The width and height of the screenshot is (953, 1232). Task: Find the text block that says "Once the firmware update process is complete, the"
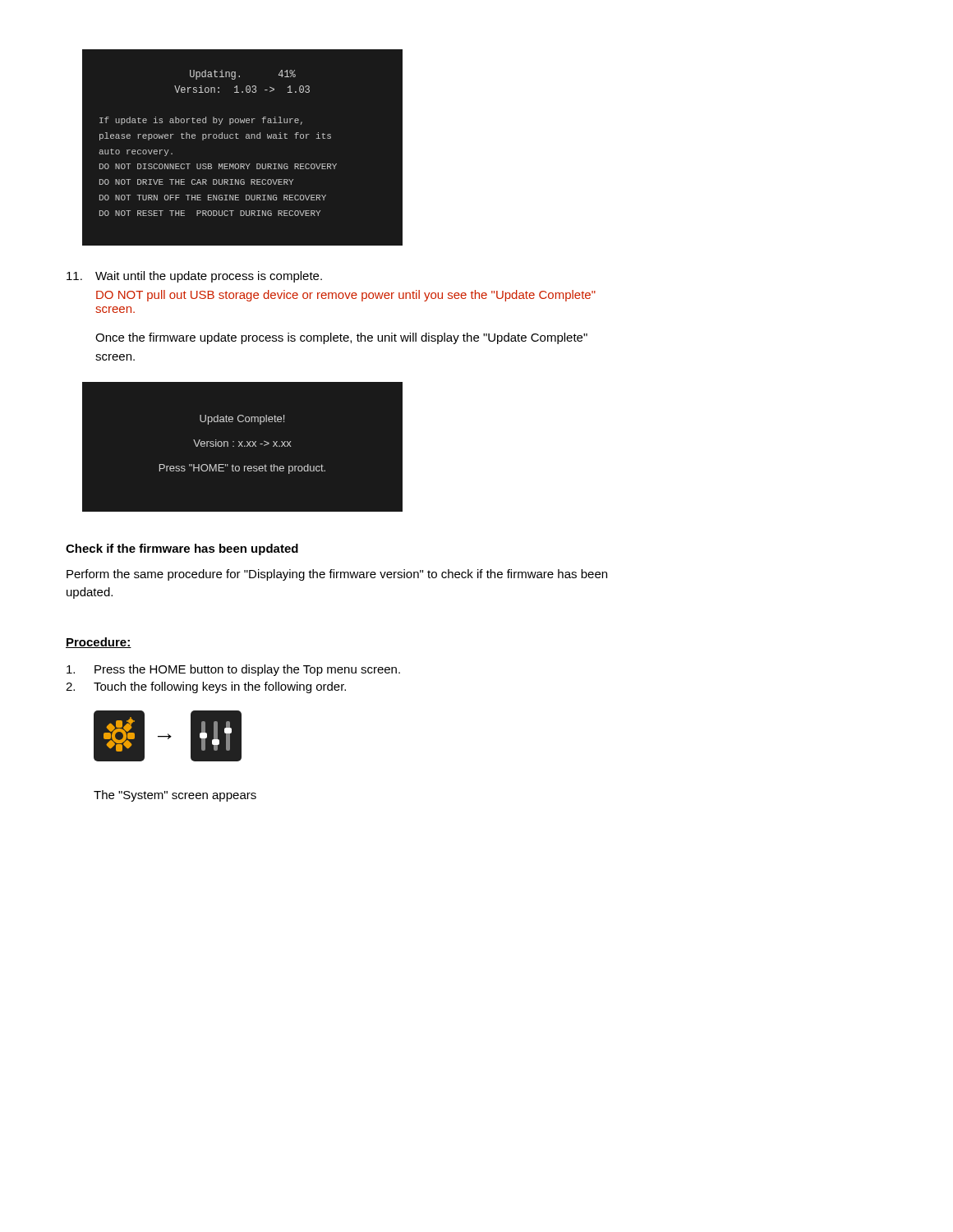(x=491, y=347)
